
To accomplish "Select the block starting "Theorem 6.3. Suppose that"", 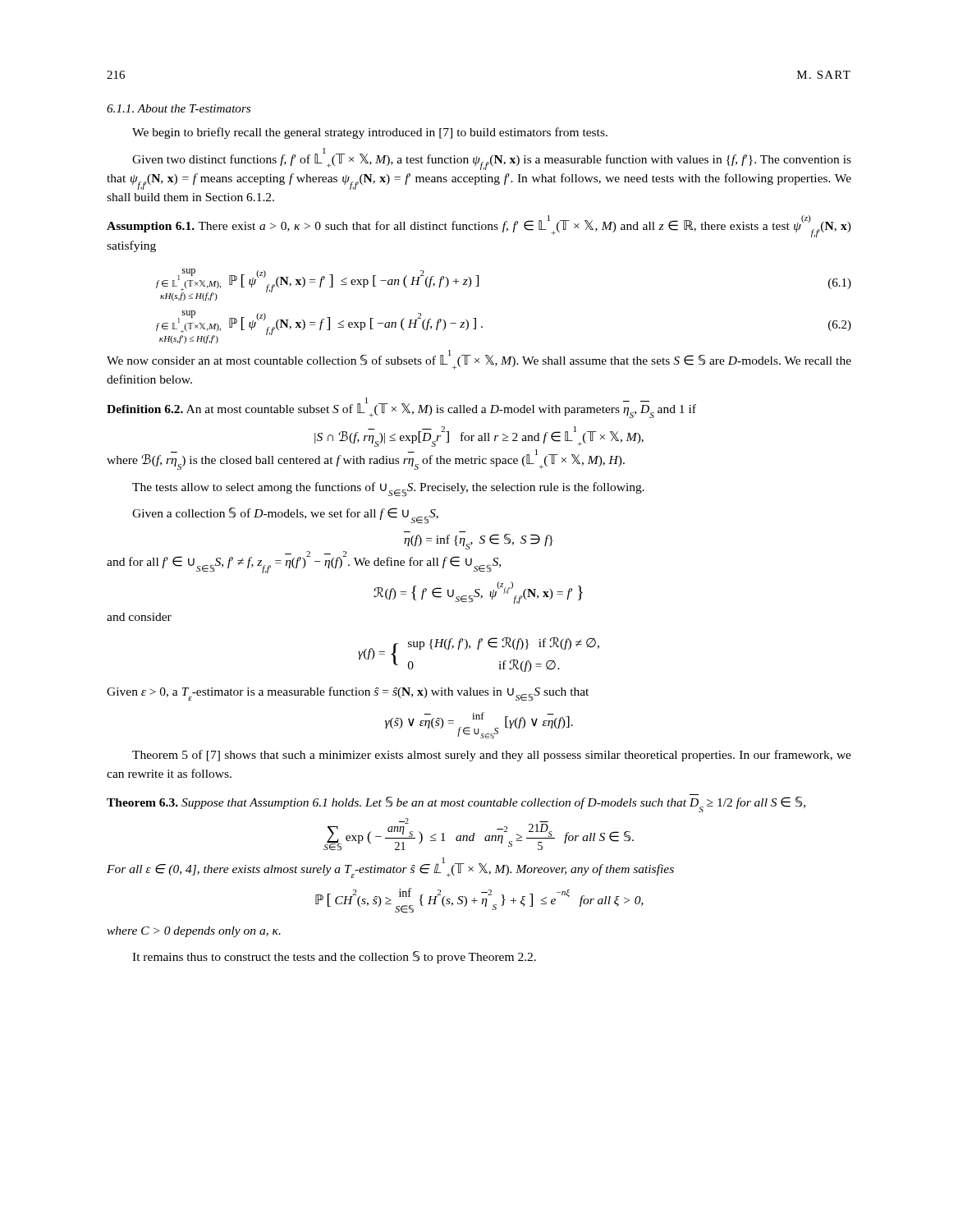I will (479, 802).
